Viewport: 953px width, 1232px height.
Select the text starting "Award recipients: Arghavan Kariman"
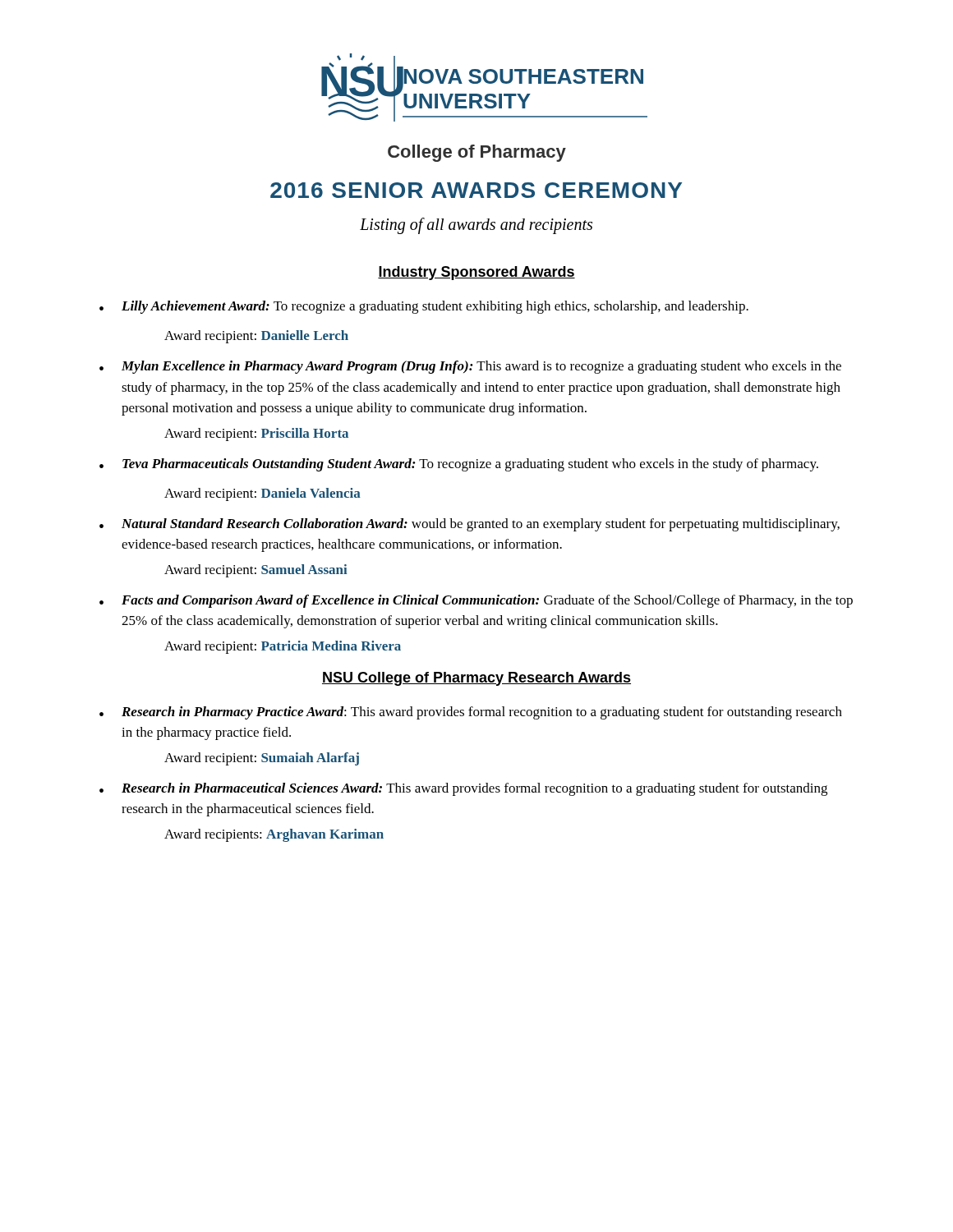coord(274,834)
